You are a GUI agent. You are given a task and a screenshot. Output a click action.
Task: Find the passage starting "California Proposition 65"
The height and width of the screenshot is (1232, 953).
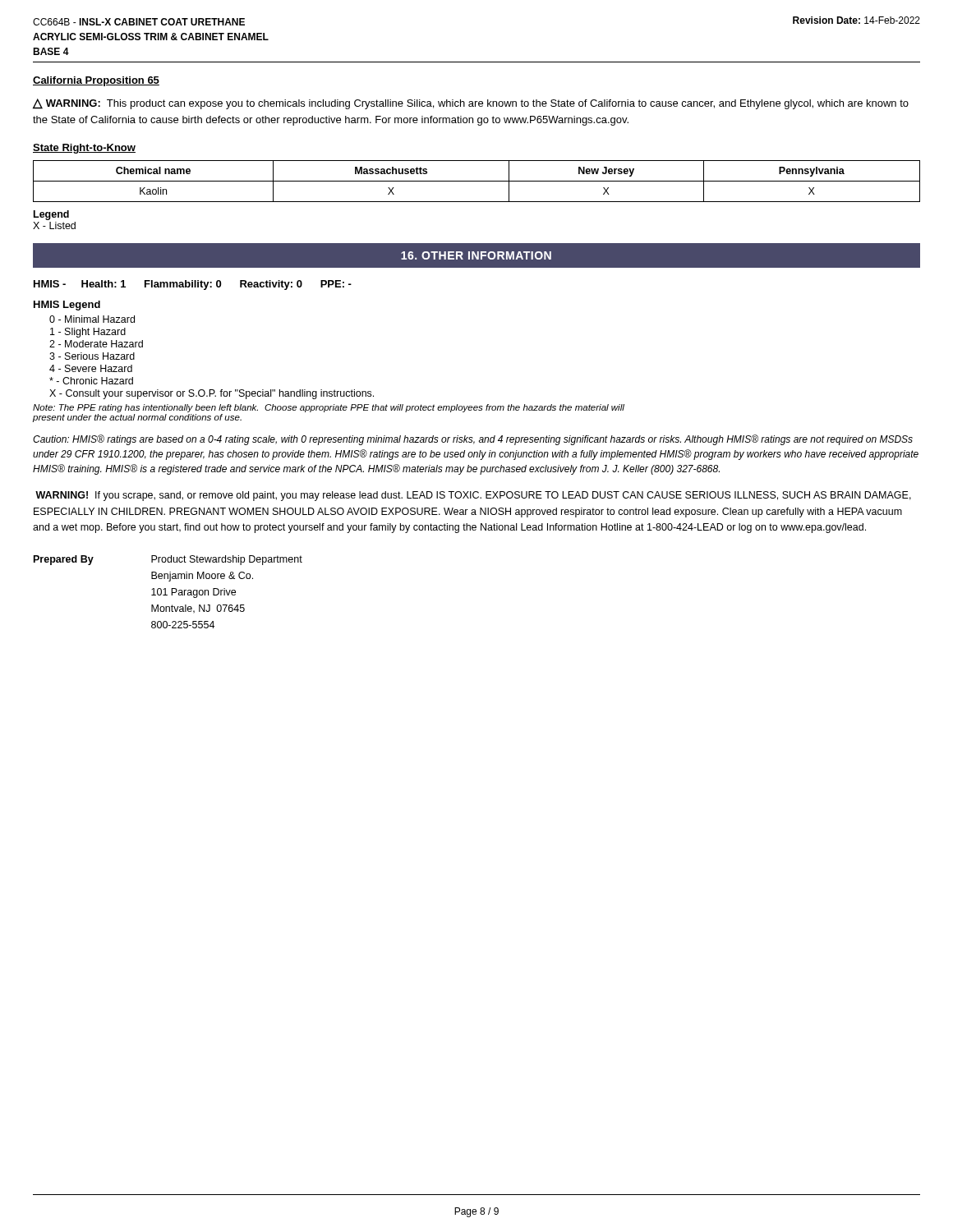(x=96, y=80)
